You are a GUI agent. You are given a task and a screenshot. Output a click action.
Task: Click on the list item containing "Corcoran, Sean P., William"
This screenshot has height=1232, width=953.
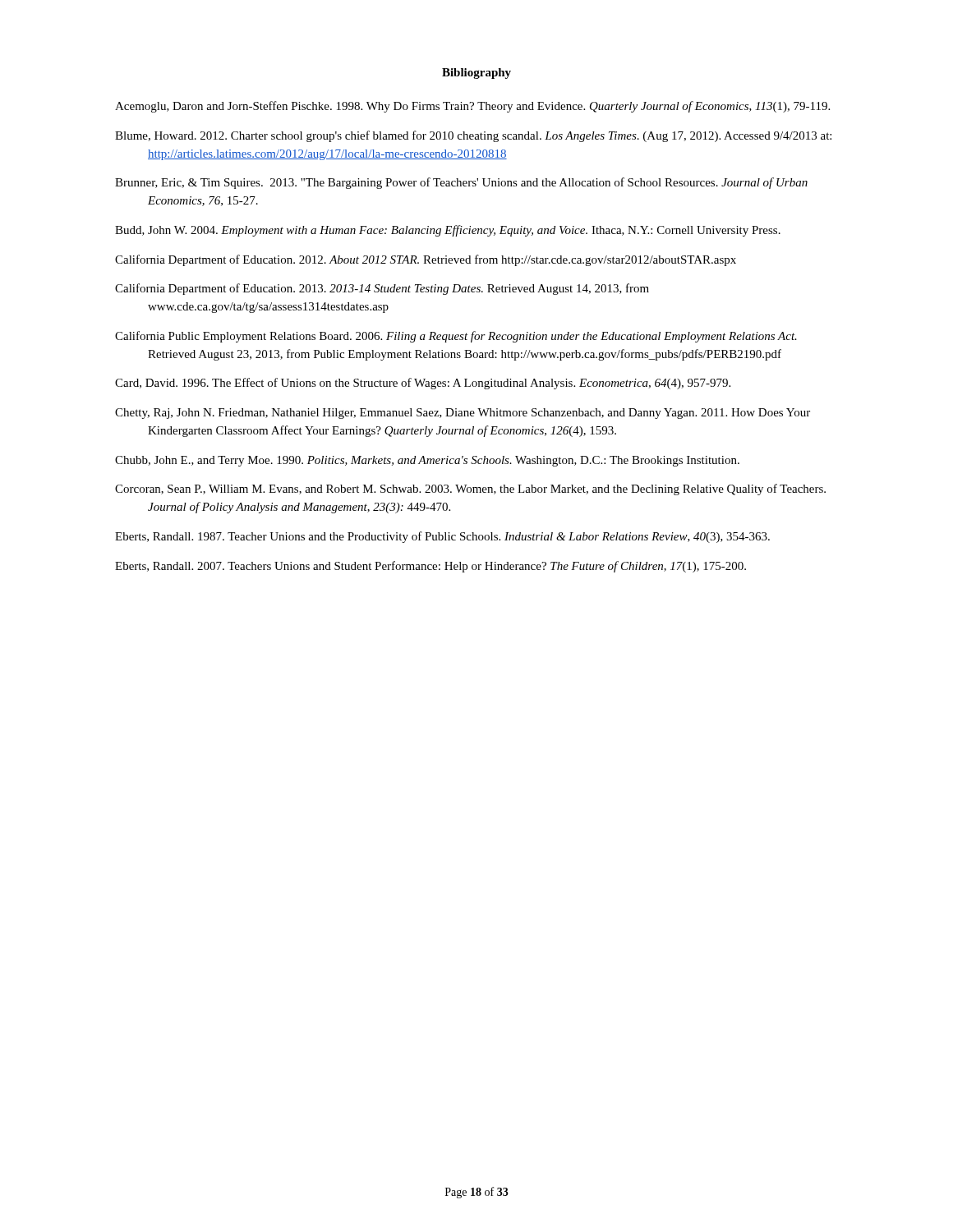476,499
